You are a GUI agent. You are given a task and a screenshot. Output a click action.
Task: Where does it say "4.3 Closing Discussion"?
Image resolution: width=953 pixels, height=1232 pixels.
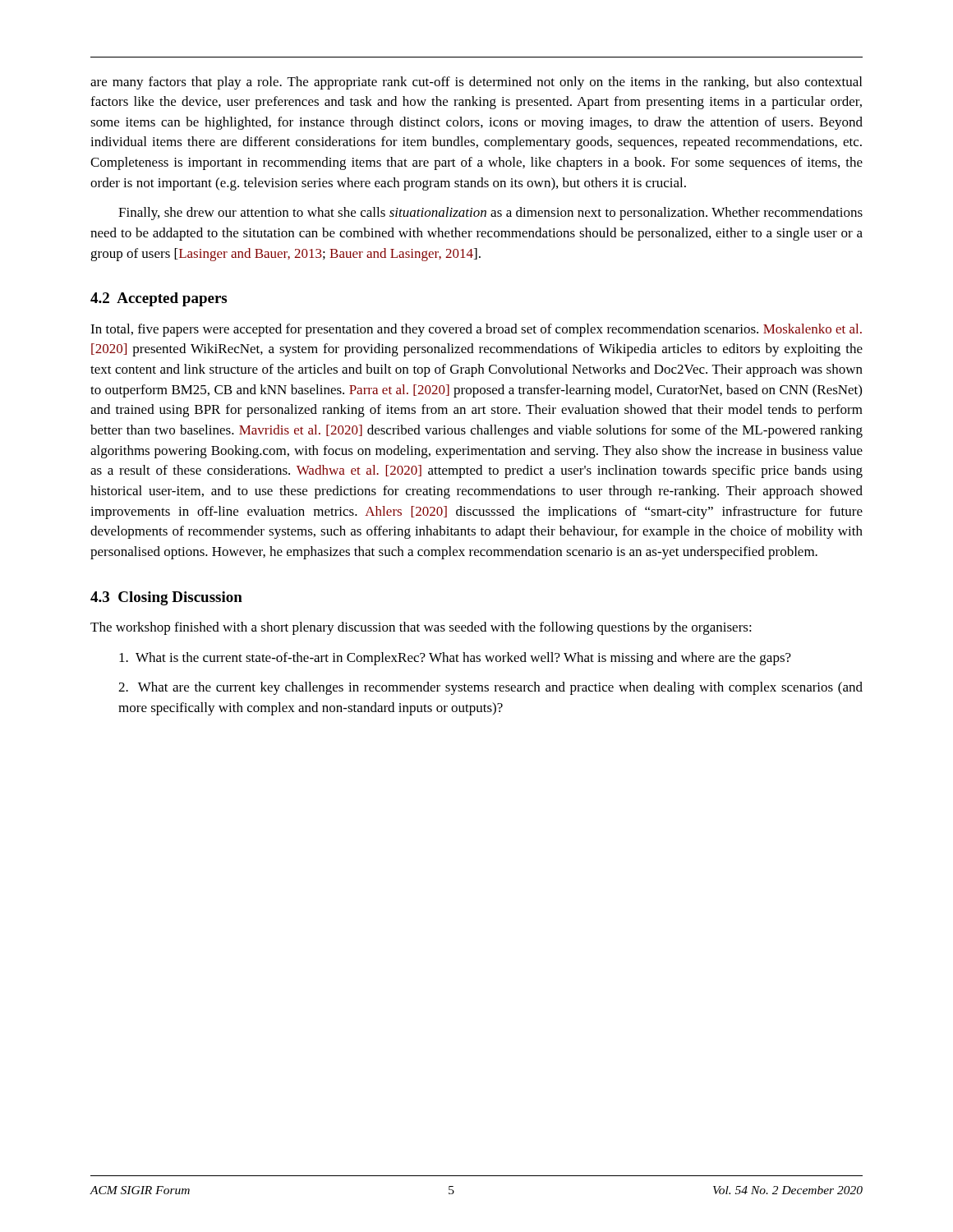[166, 596]
